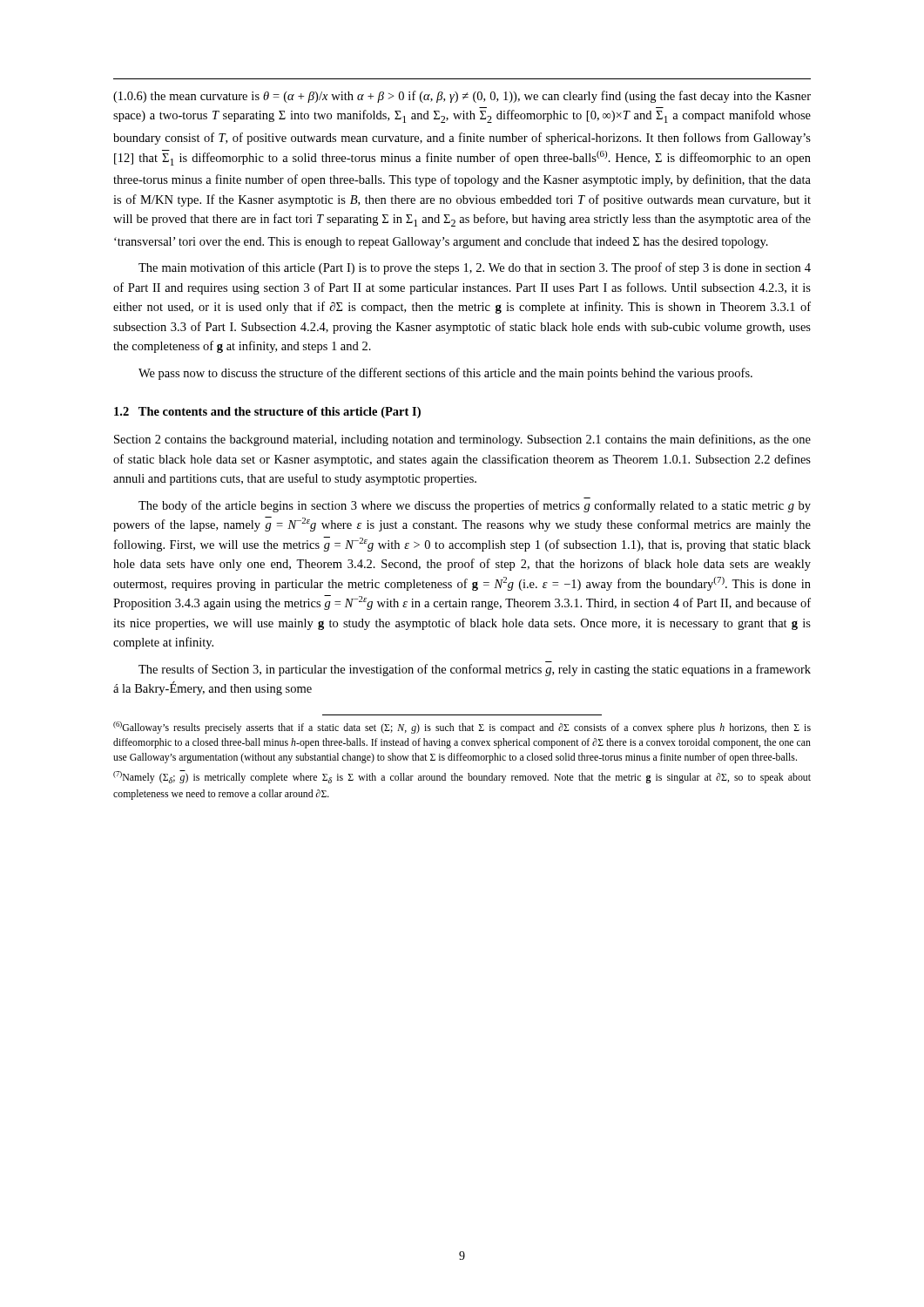The height and width of the screenshot is (1307, 924).
Task: Locate the block of text that opens with "The main motivation of this article (Part"
Action: coord(462,307)
